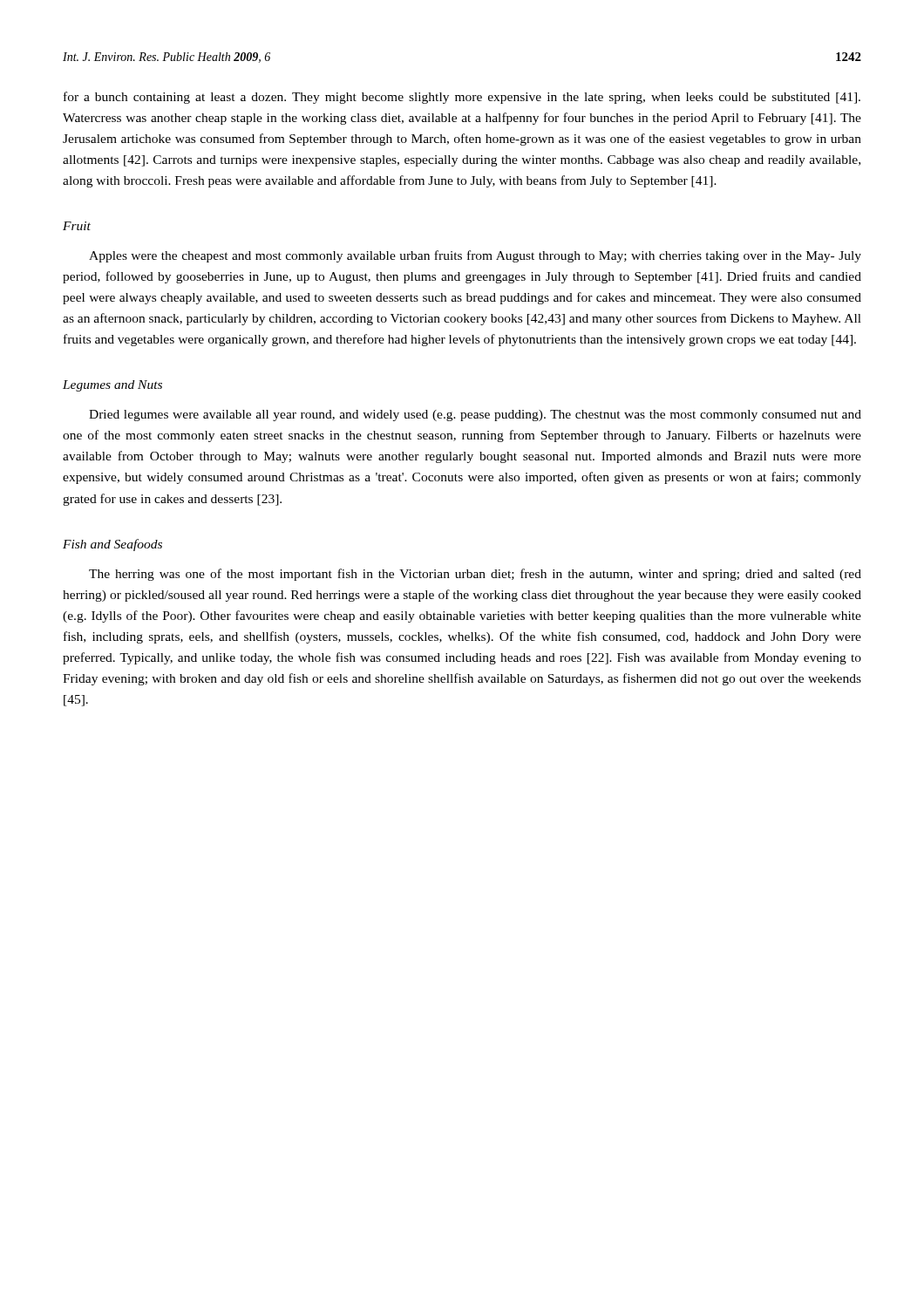Screen dimensions: 1308x924
Task: Find the text block that says "for a bunch containing at"
Action: [x=462, y=138]
